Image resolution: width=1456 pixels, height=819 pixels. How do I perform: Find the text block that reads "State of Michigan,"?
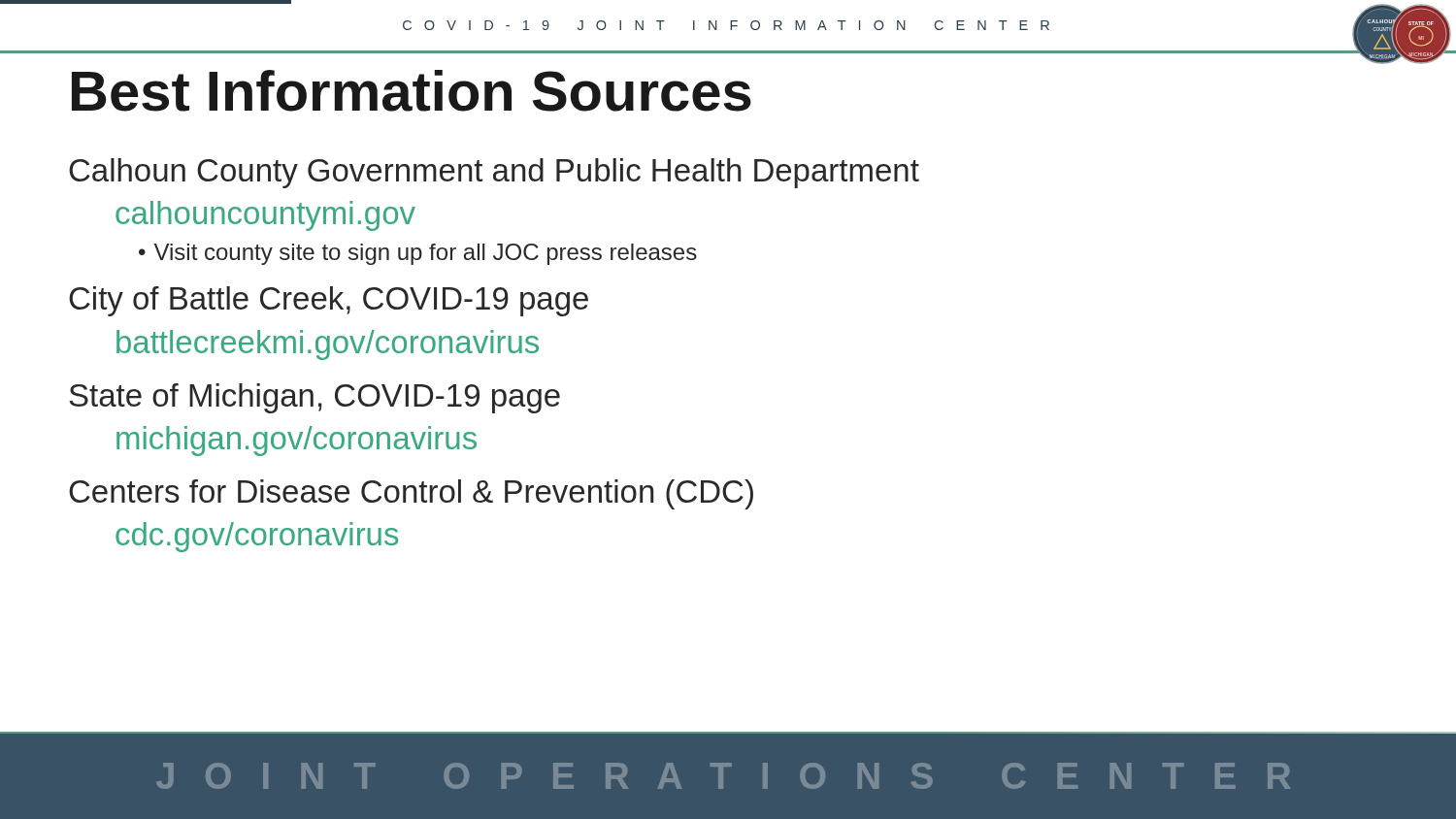[x=315, y=395]
